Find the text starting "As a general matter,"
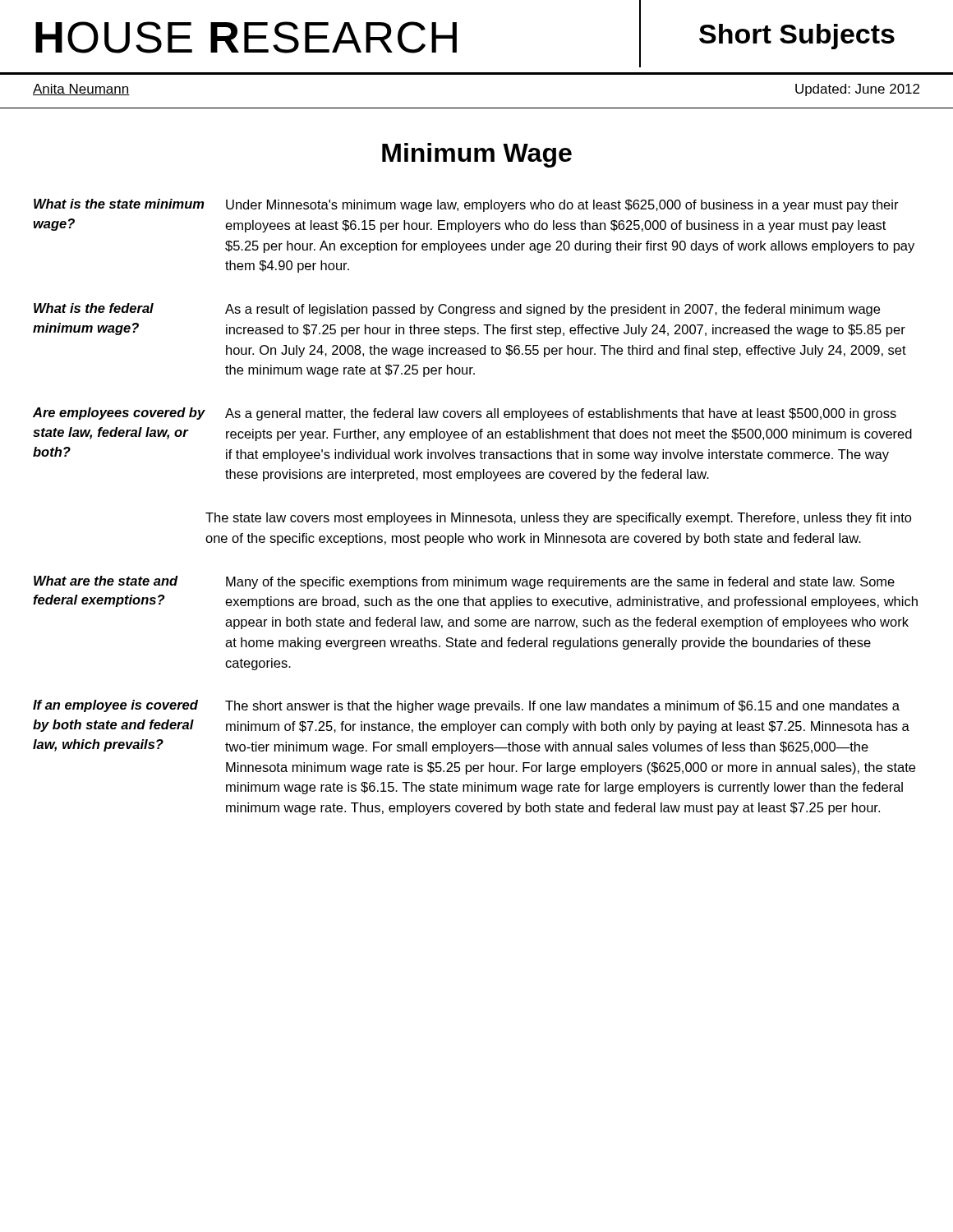The height and width of the screenshot is (1232, 953). pyautogui.click(x=573, y=444)
